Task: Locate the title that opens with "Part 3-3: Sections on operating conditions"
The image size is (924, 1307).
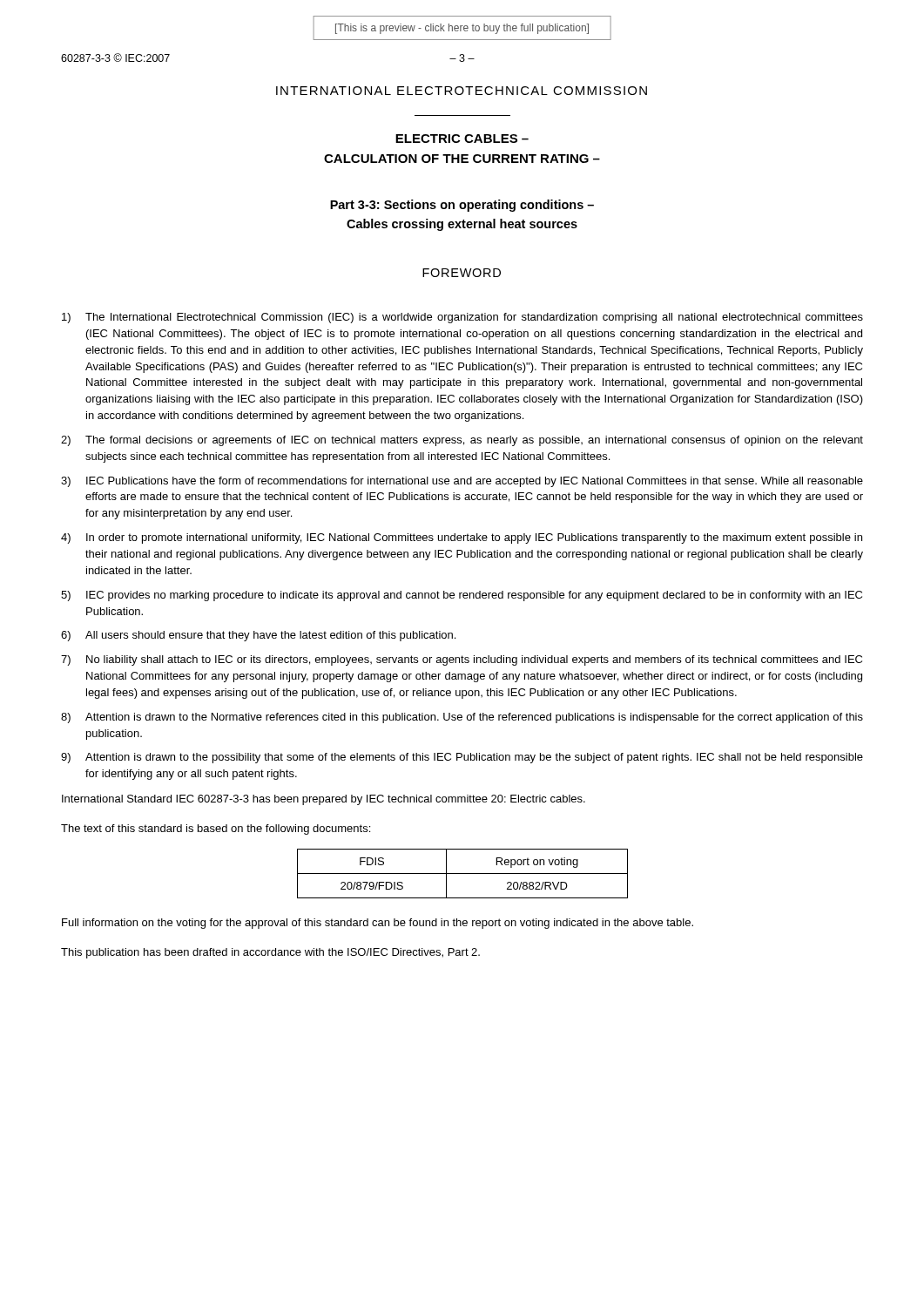Action: tap(462, 214)
